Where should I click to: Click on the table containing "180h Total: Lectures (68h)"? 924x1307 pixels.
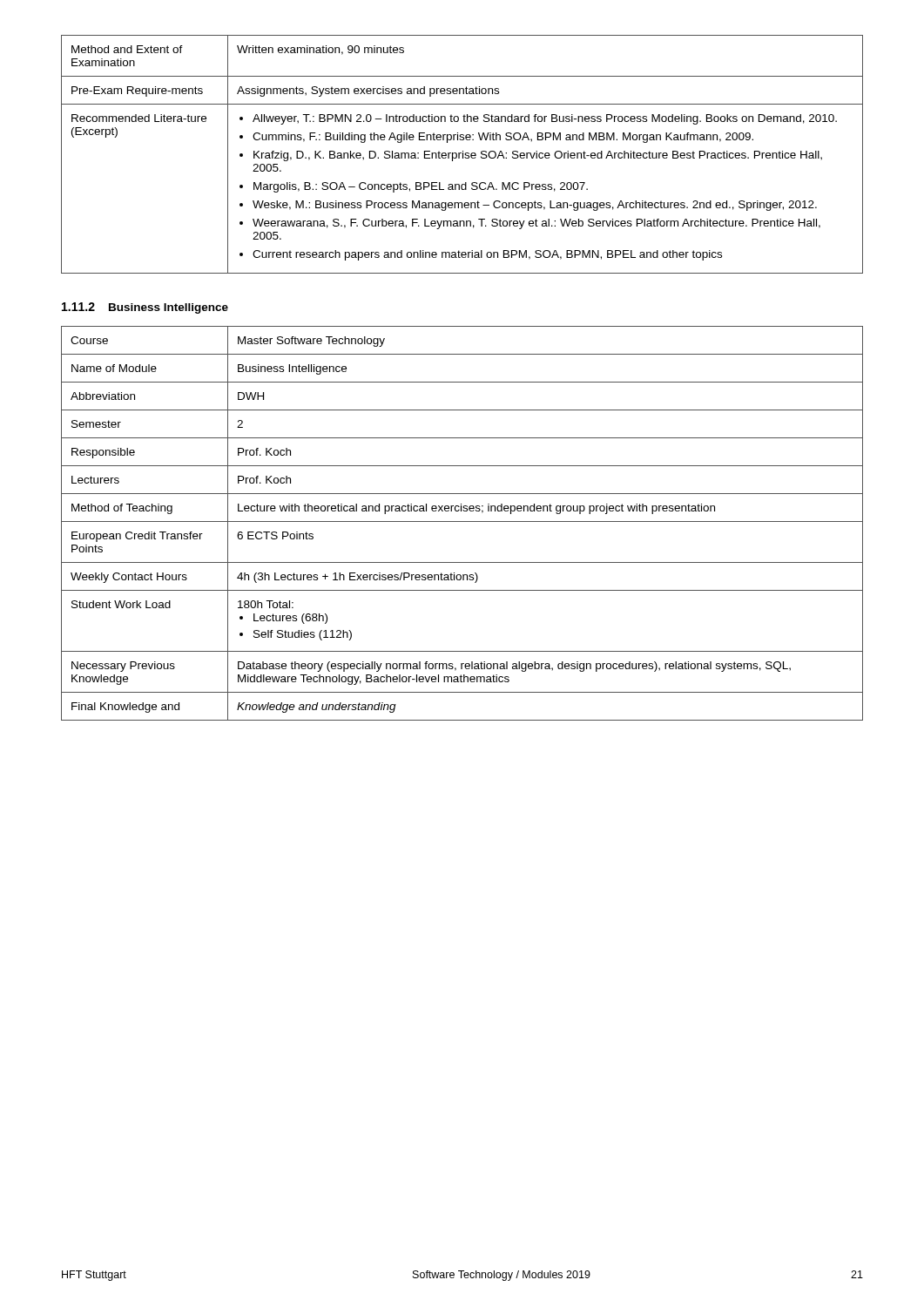(462, 523)
